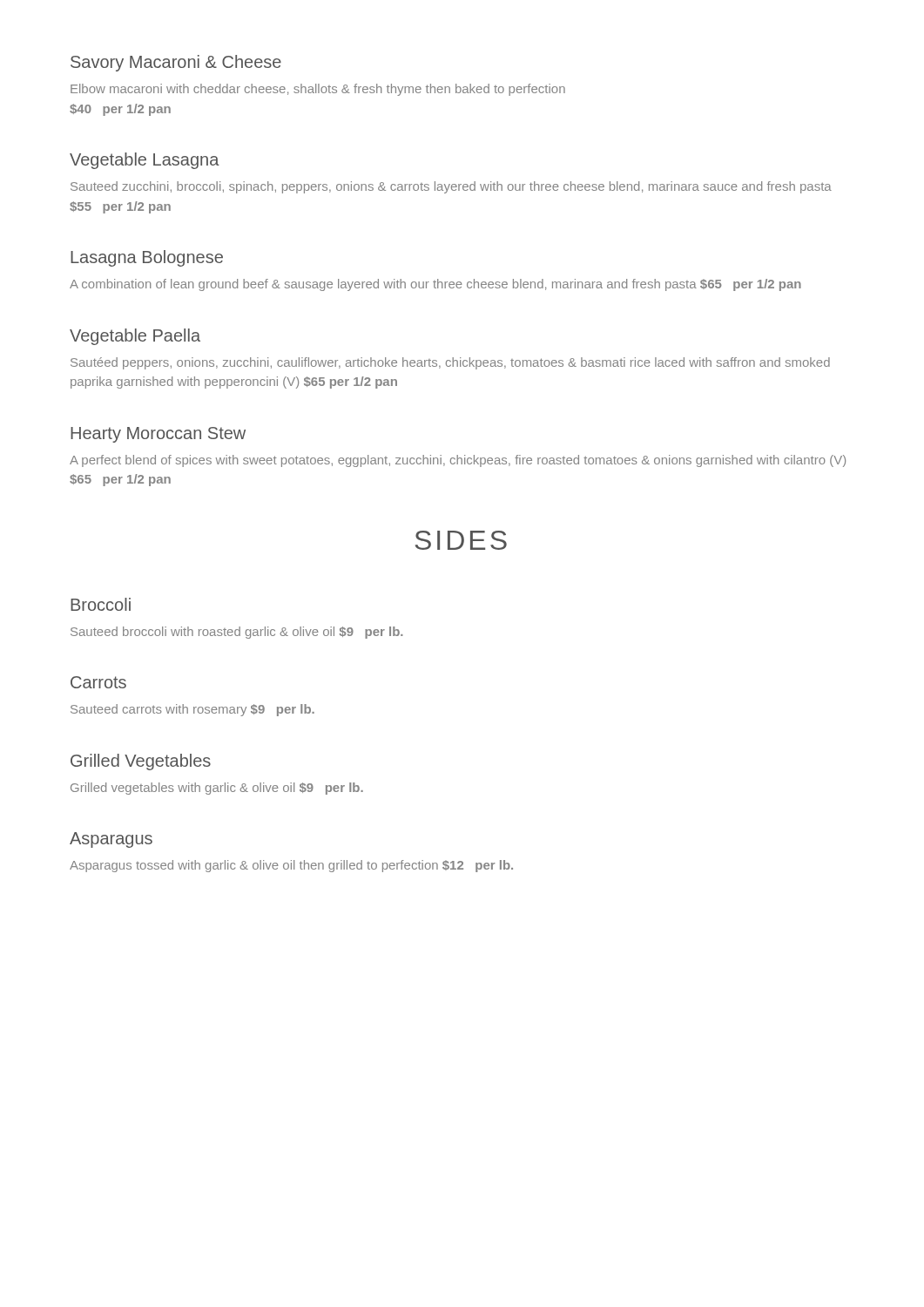This screenshot has width=924, height=1307.
Task: Click on the element starting "A perfect blend of"
Action: tap(462, 470)
